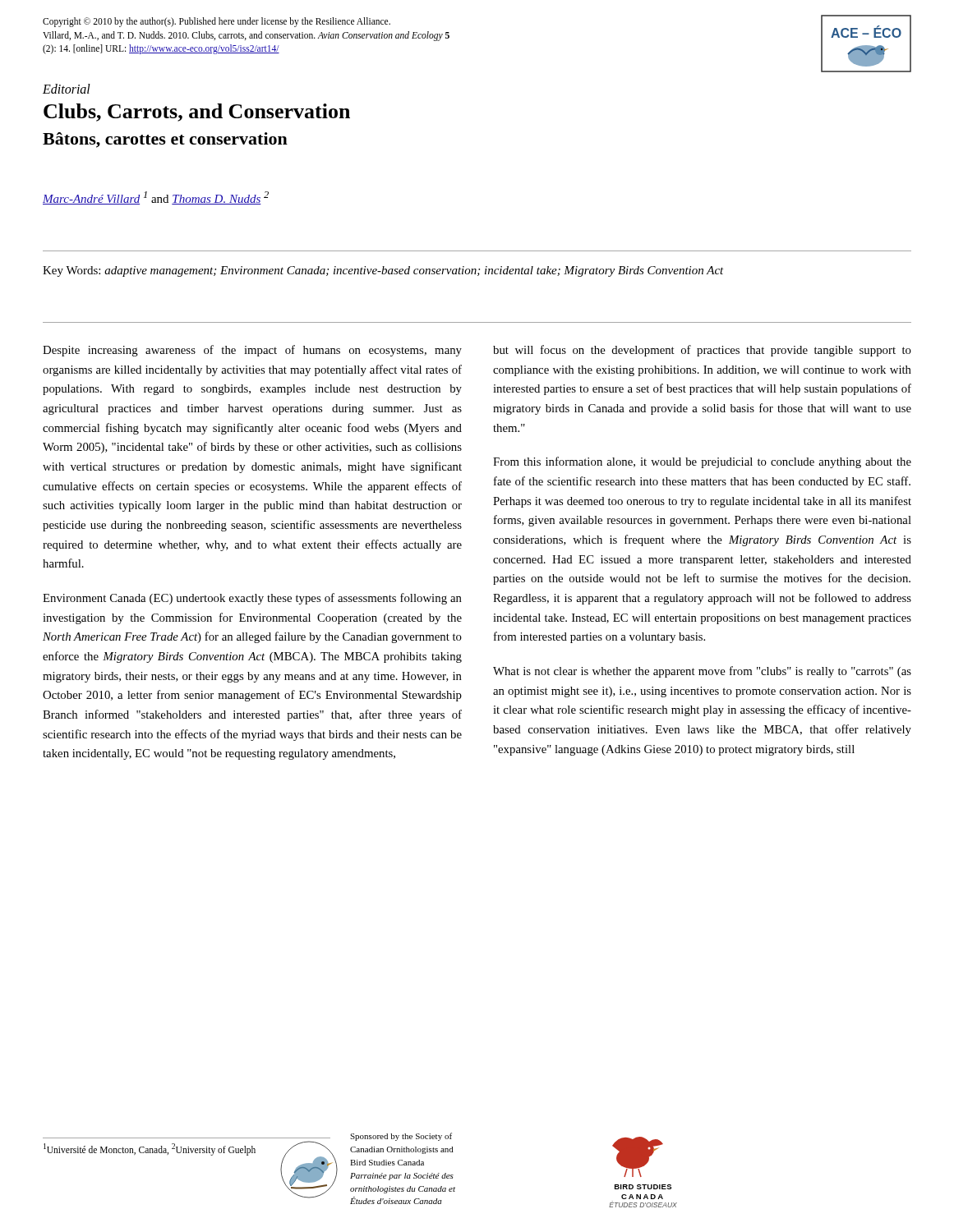Locate the text block that reads "What is not clear is whether the"
This screenshot has width=954, height=1232.
(702, 711)
